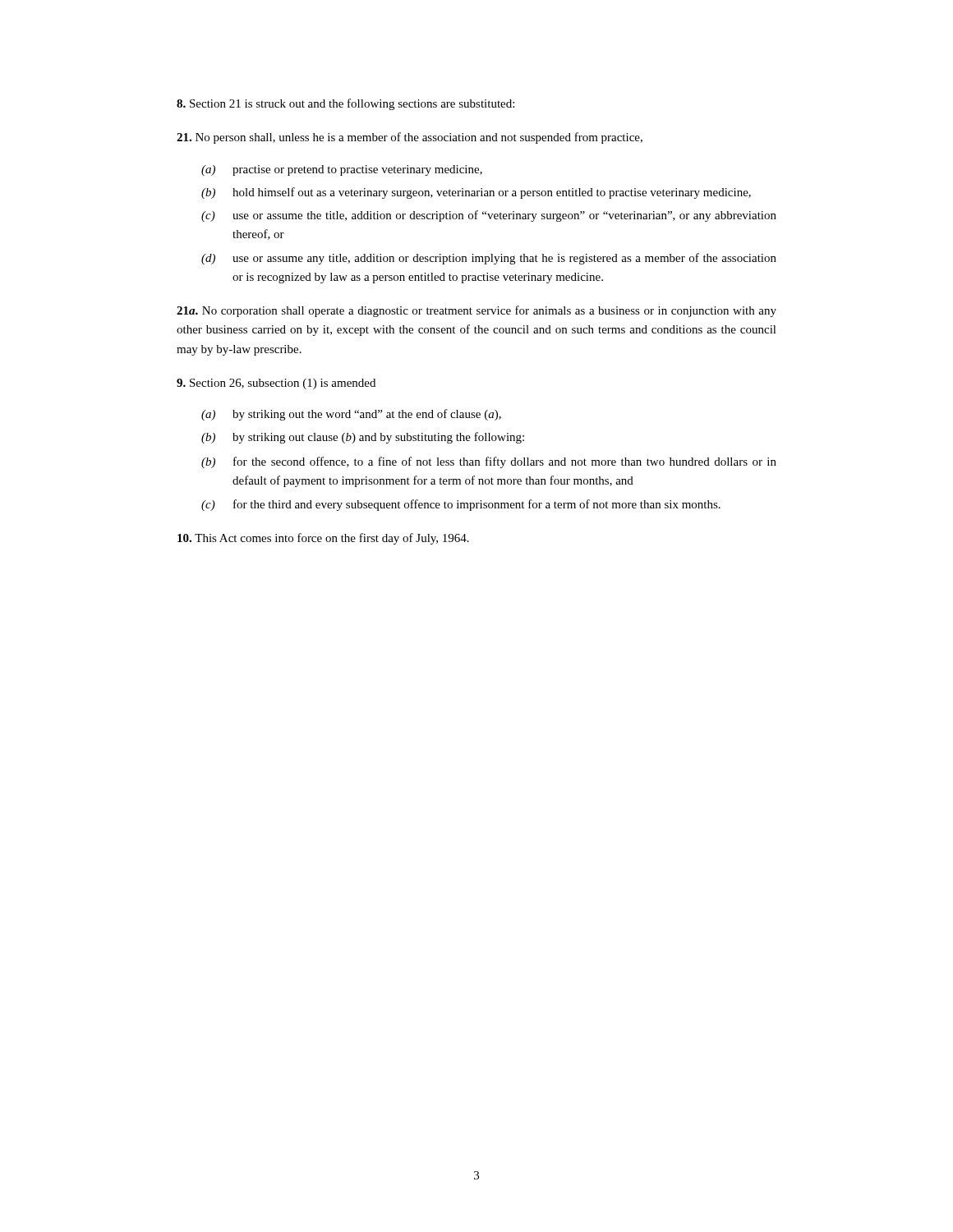Select the text block containing "Section 26, subsection (1) is amended"
Screen dimensions: 1232x953
click(476, 444)
